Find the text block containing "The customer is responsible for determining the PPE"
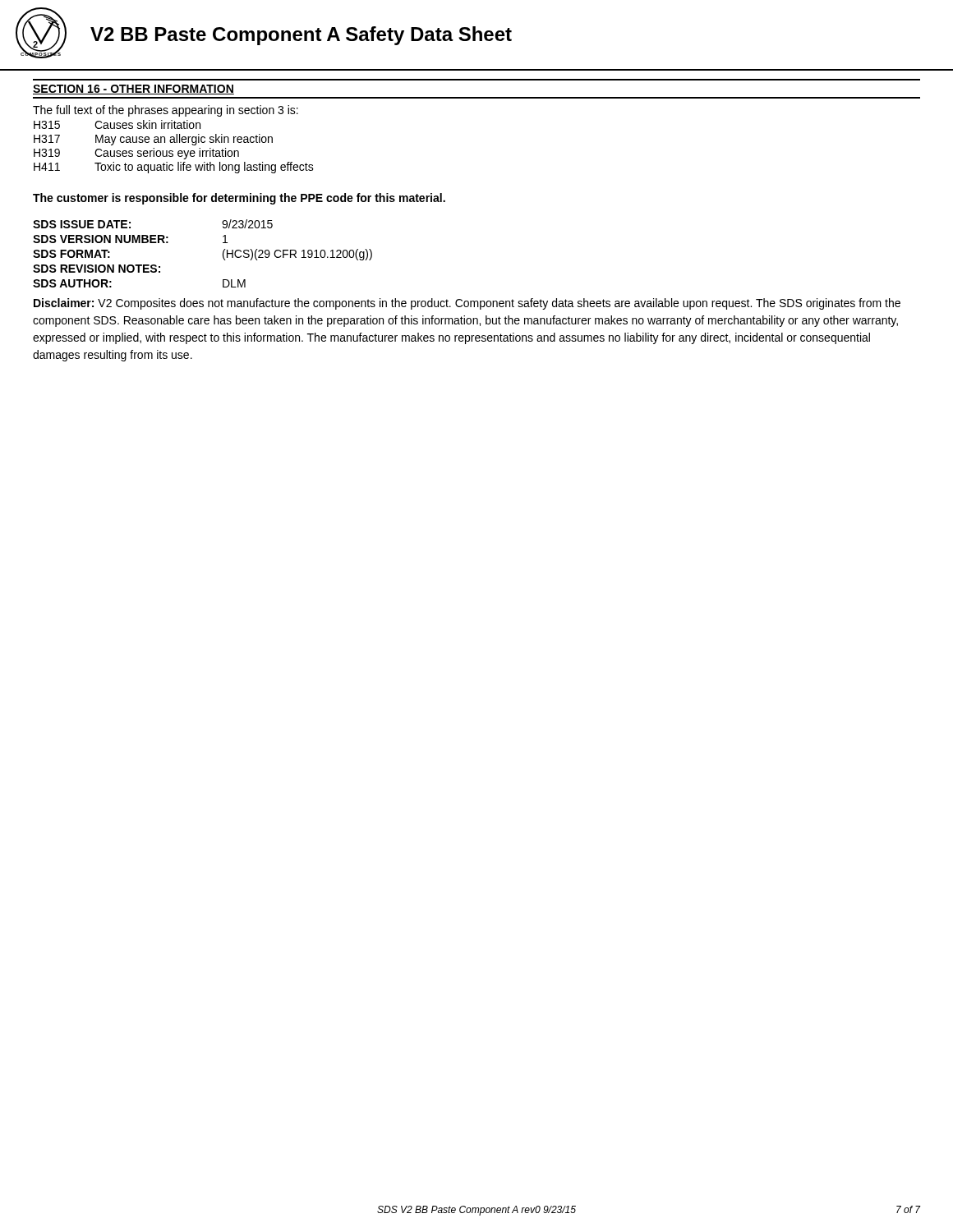 coord(239,198)
